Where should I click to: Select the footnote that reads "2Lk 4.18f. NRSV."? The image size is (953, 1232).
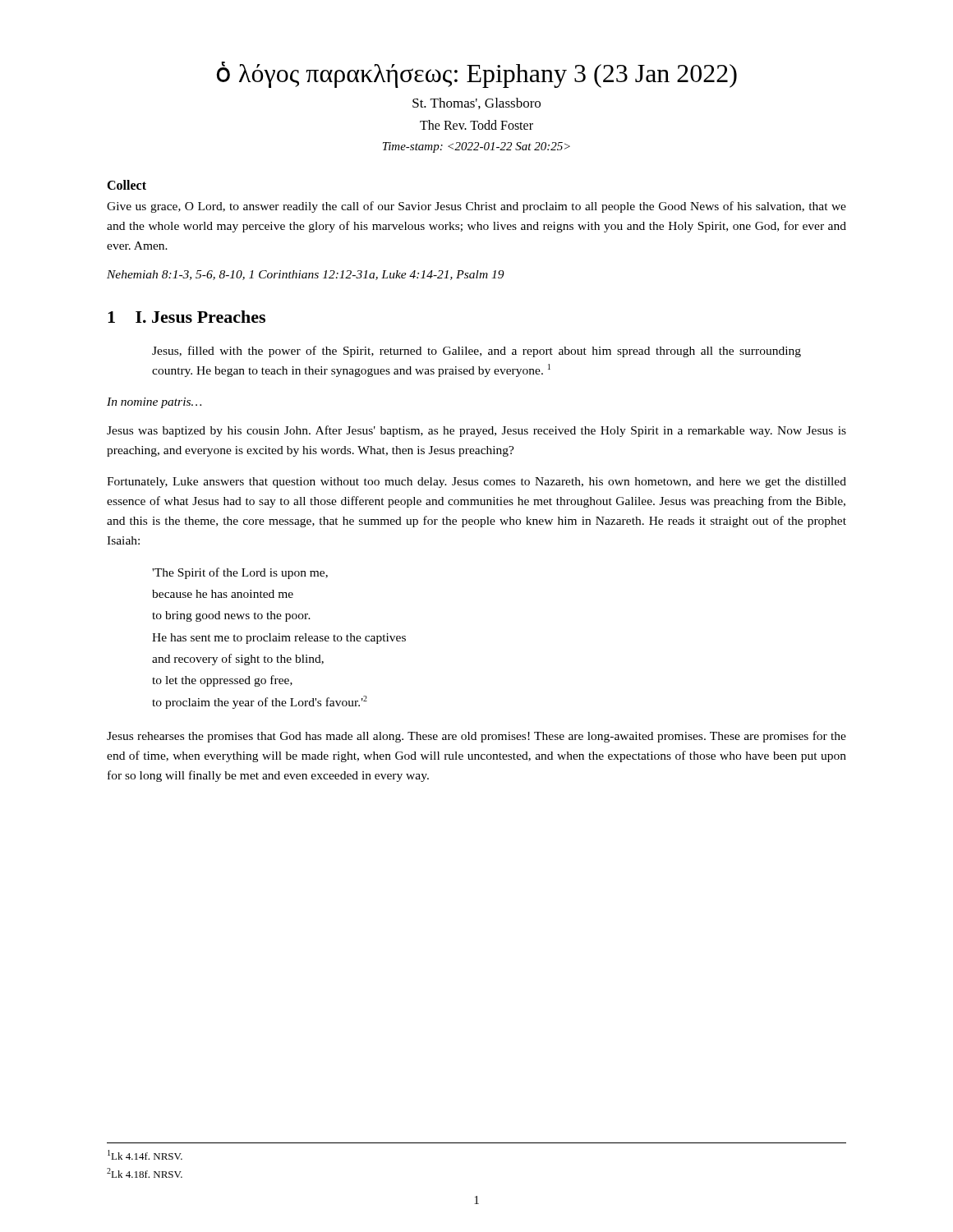(145, 1174)
